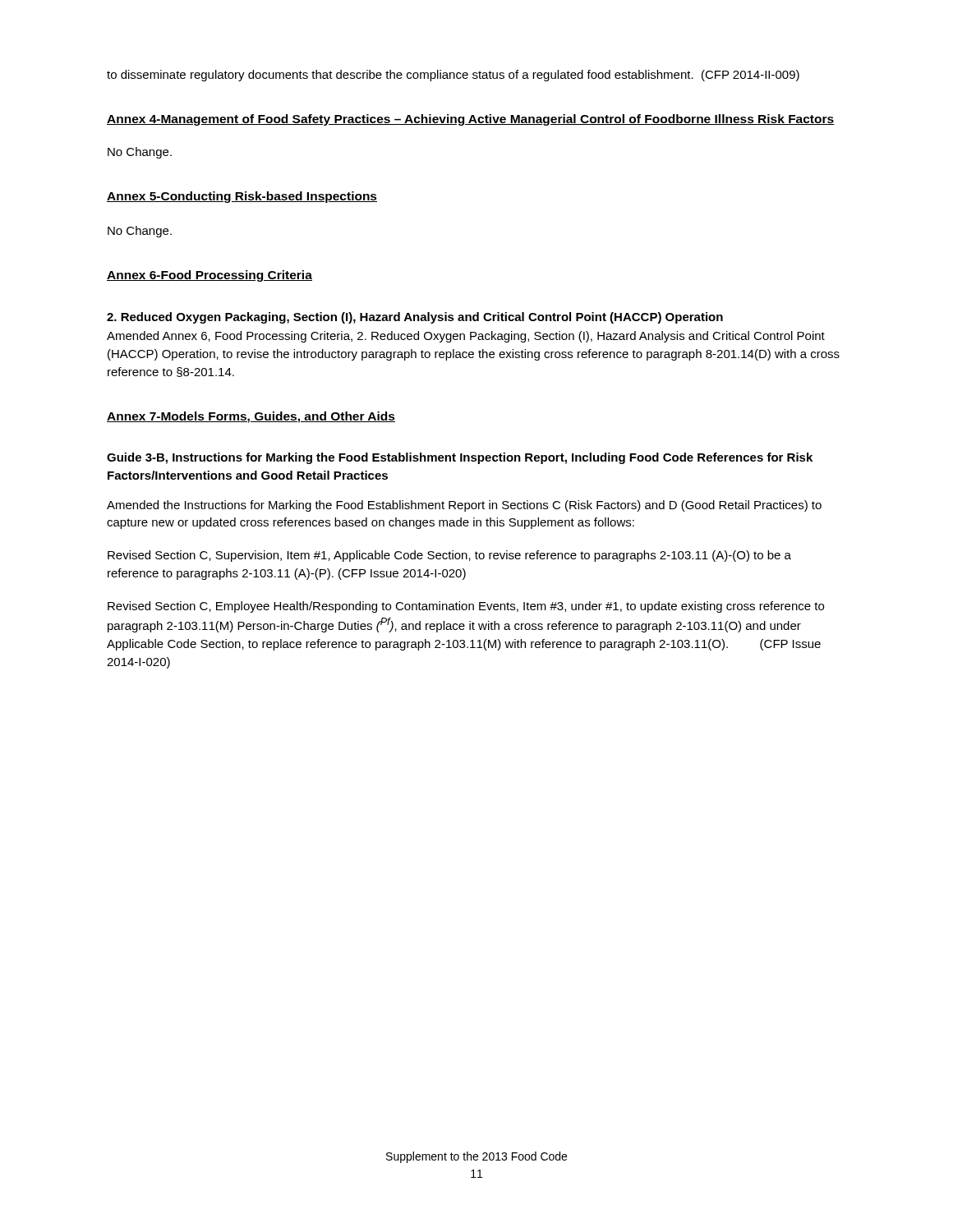
Task: Select the element starting "Revised Section C, Employee Health/Responding"
Action: (466, 633)
